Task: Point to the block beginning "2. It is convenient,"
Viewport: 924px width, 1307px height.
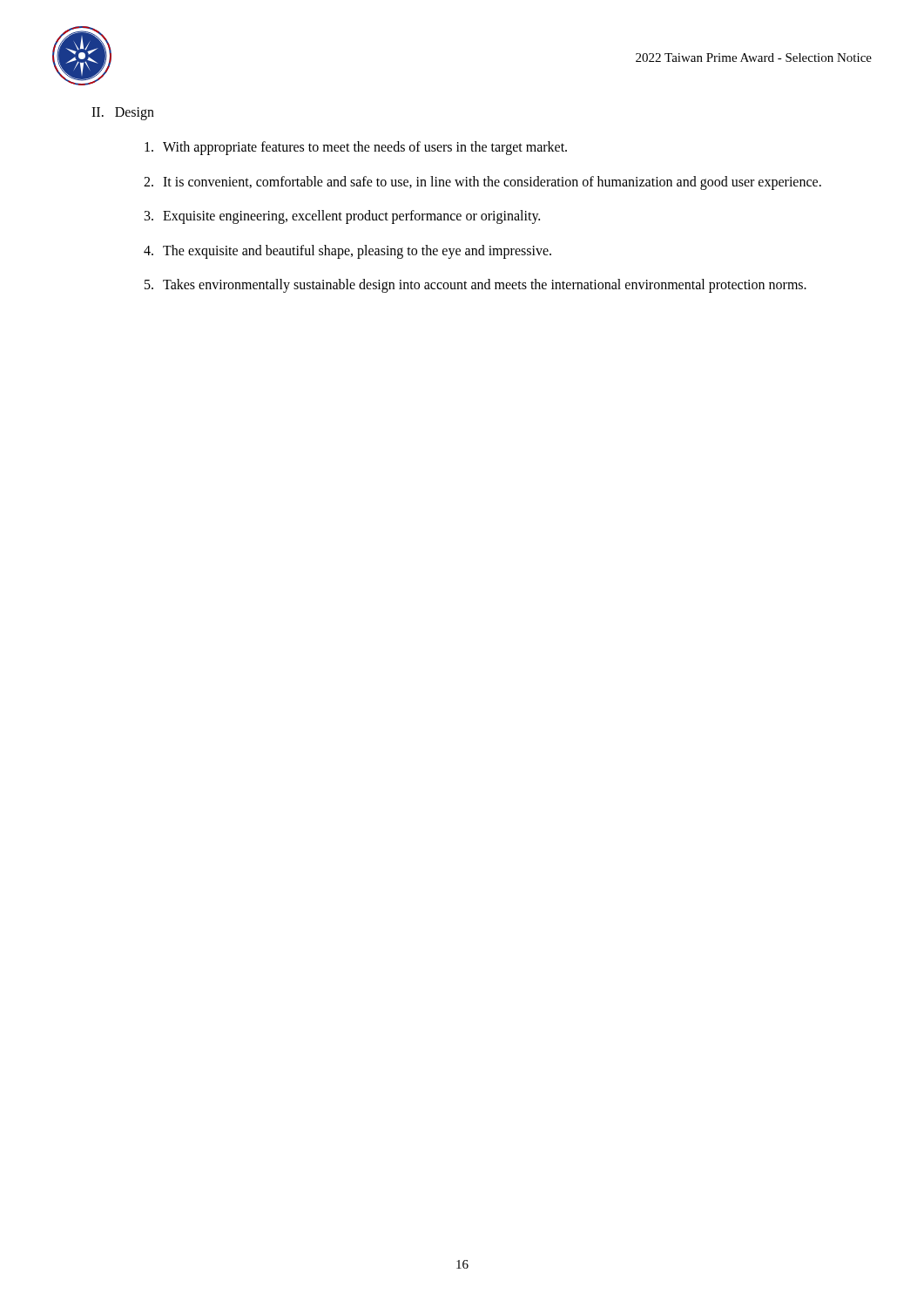Action: 486,182
